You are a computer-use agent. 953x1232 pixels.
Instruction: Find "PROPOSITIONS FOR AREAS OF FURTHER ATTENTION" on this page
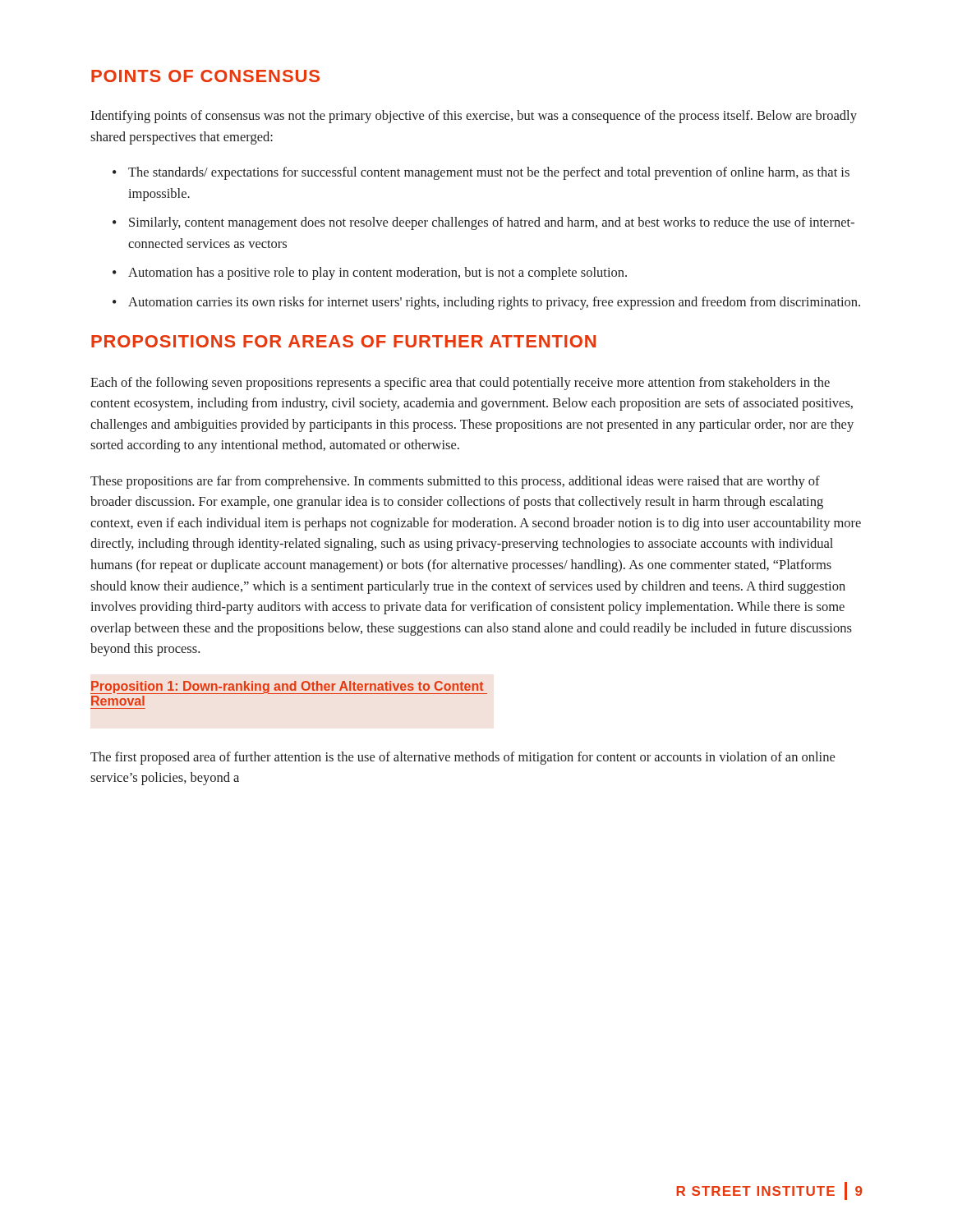(x=344, y=341)
